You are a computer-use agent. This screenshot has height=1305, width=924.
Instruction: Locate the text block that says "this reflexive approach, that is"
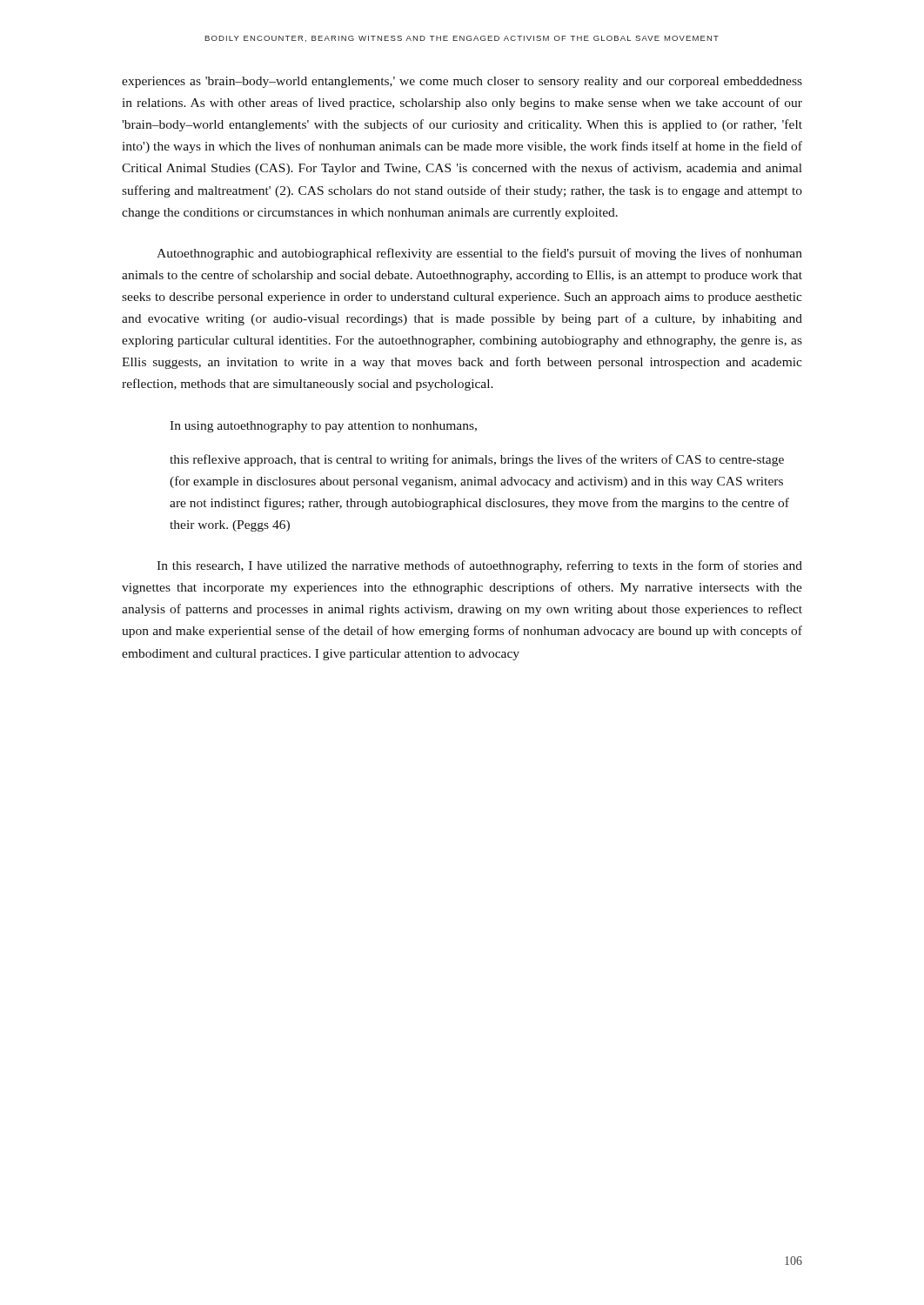point(479,491)
